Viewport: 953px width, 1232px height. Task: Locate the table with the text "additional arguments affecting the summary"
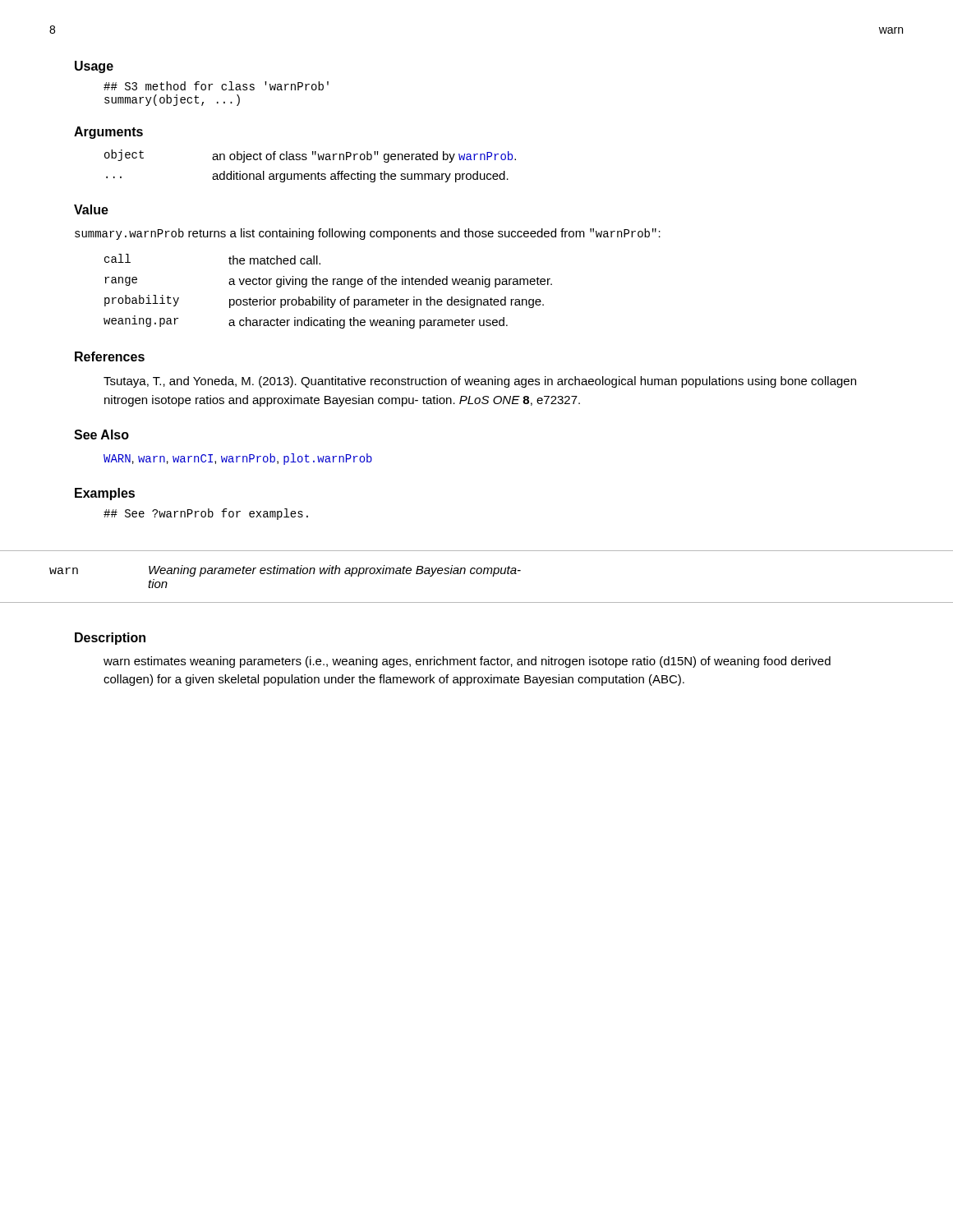[476, 166]
